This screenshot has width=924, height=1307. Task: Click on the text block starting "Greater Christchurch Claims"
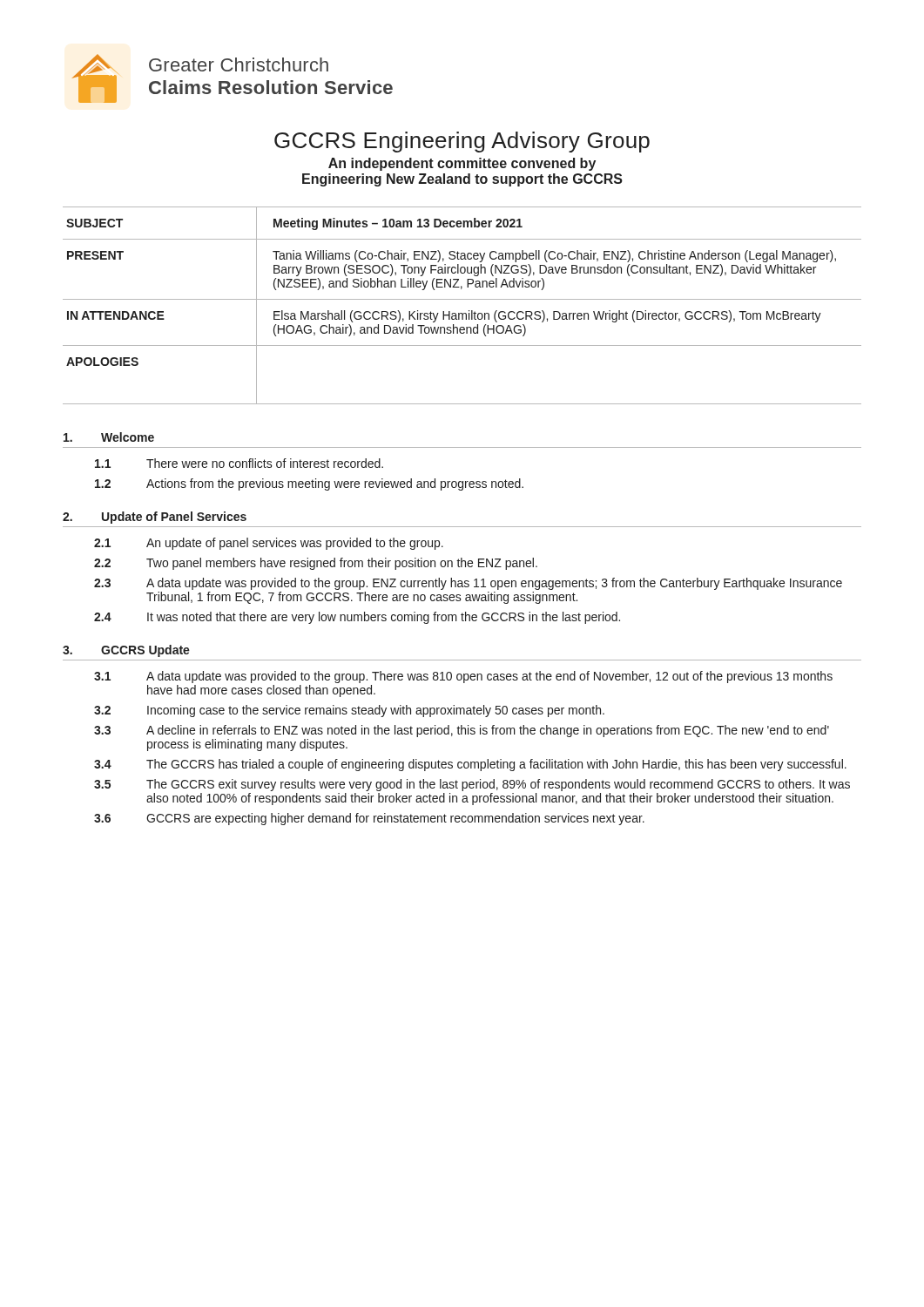(271, 77)
